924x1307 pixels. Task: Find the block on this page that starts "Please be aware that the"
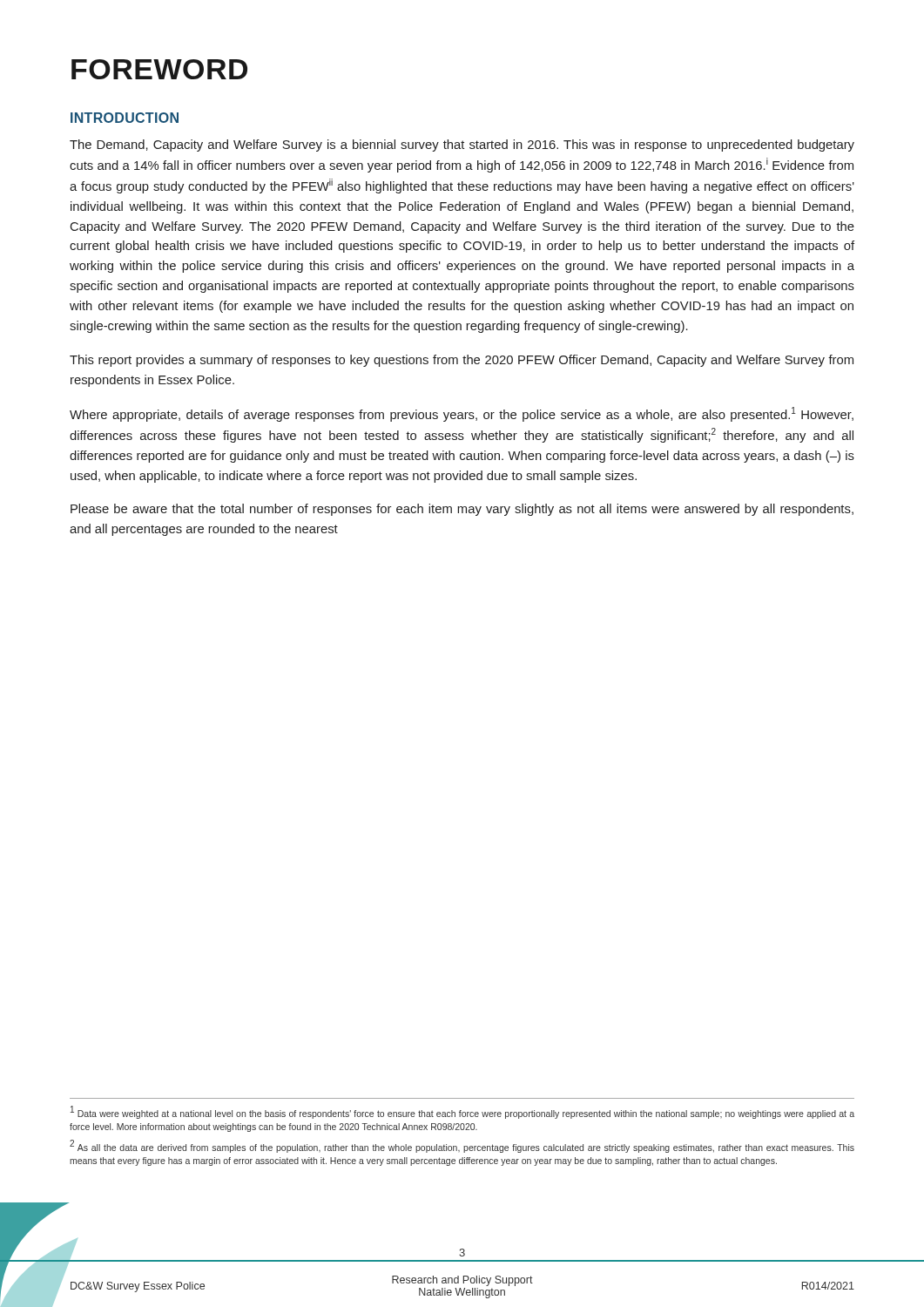462,519
